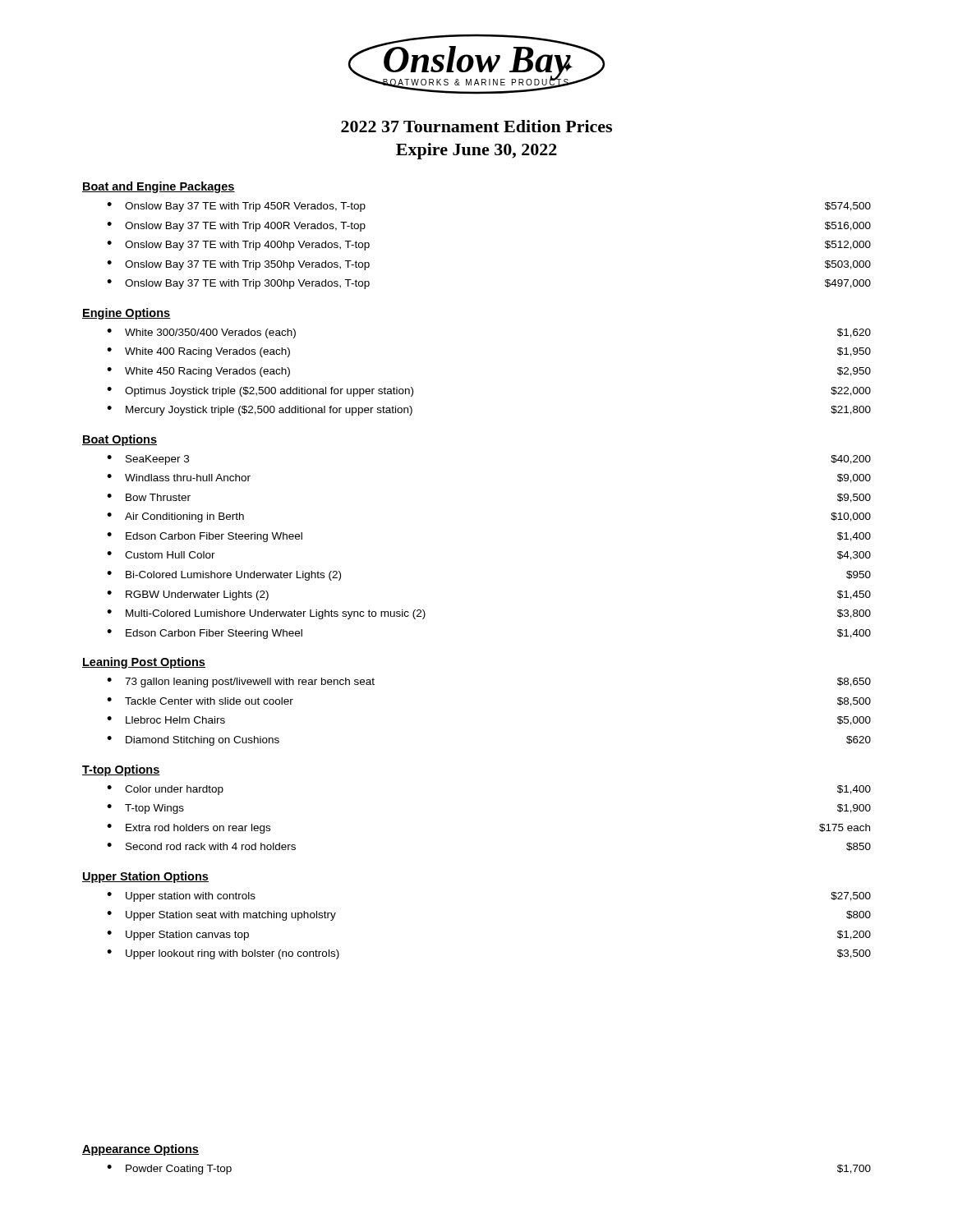Find the text block starting "• Custom Hull Color $4,300"
This screenshot has height=1232, width=953.
click(x=170, y=555)
